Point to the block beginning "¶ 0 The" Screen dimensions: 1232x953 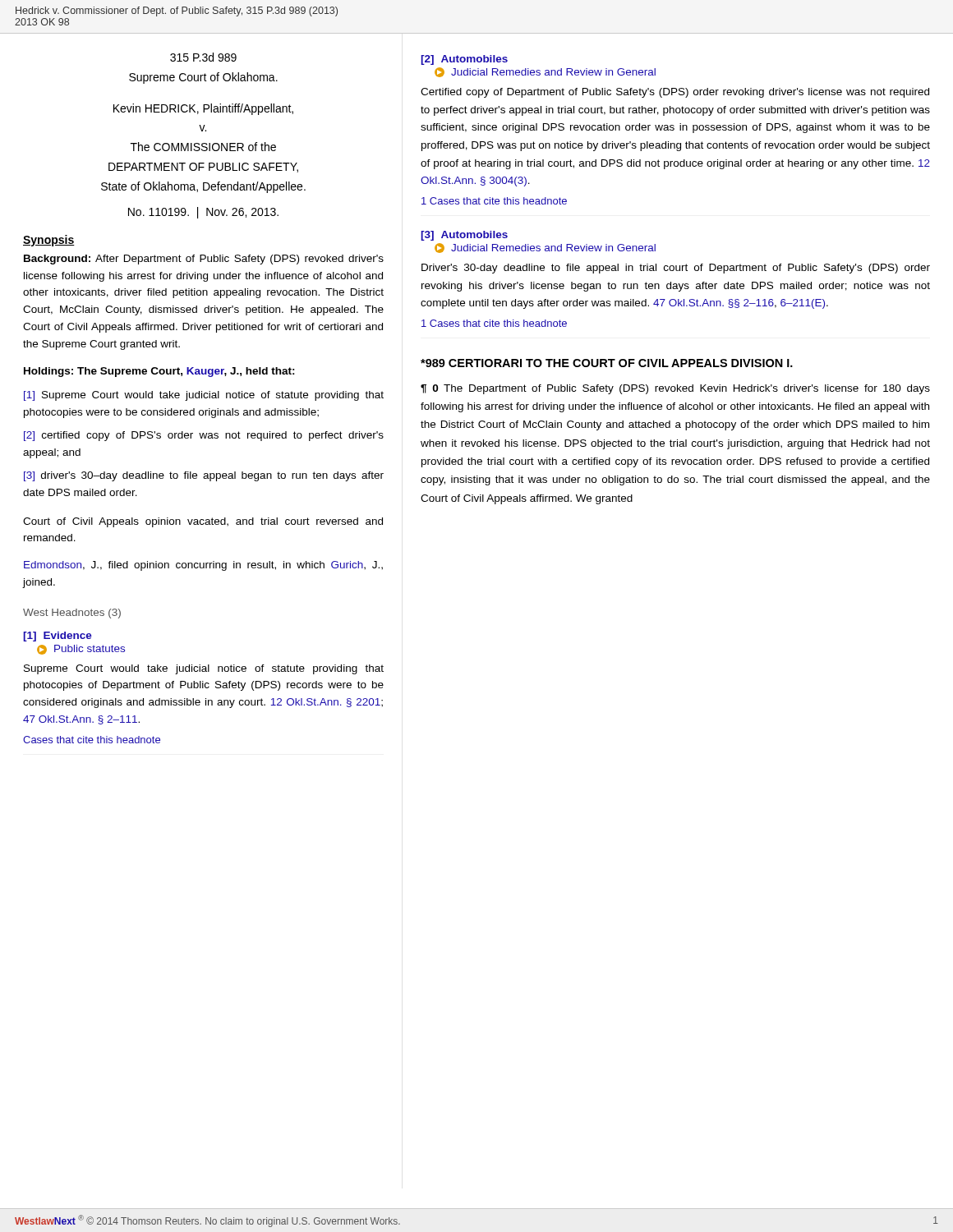click(x=675, y=443)
